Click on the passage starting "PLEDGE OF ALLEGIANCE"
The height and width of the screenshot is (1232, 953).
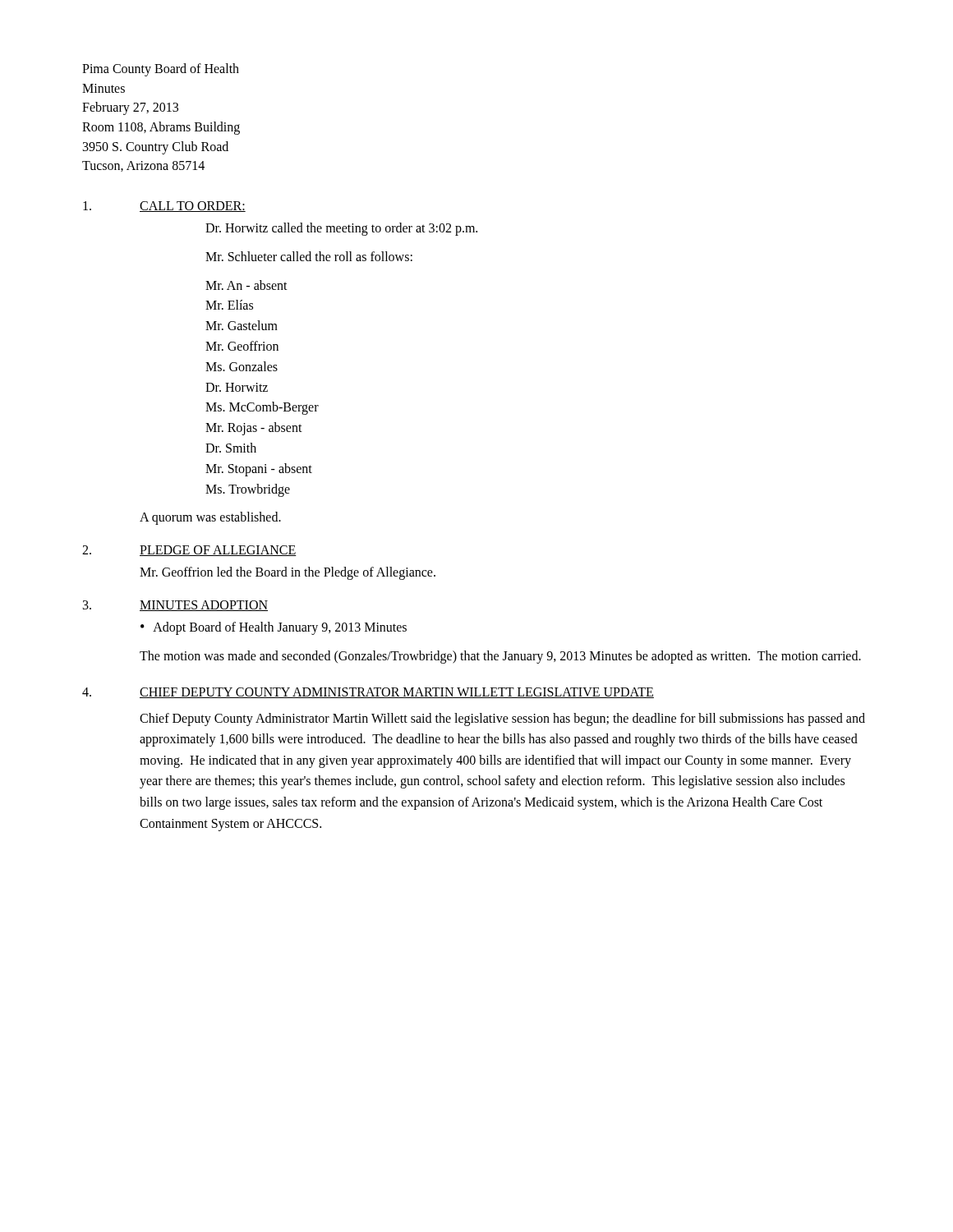(218, 550)
